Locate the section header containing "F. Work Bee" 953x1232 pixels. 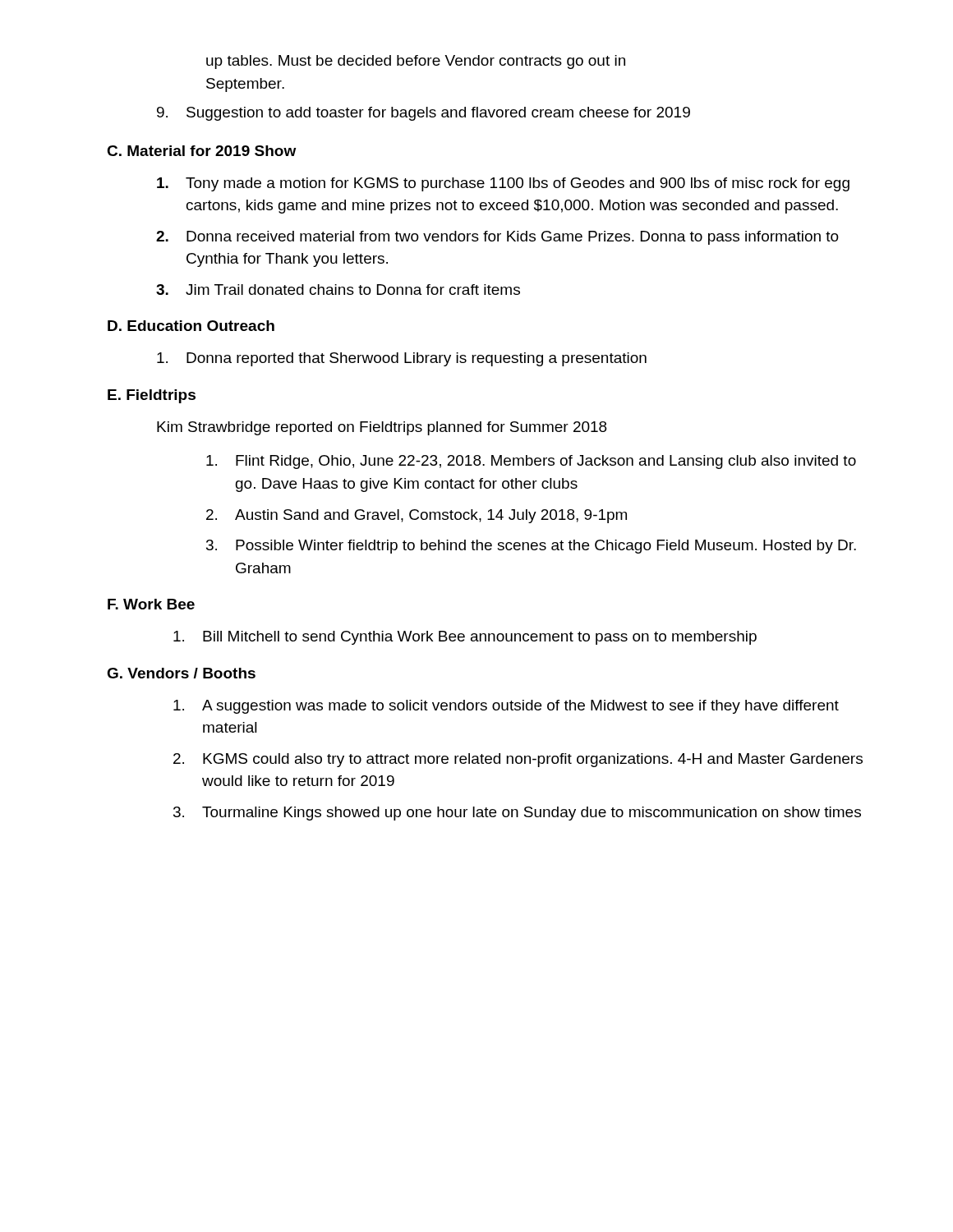pyautogui.click(x=151, y=604)
